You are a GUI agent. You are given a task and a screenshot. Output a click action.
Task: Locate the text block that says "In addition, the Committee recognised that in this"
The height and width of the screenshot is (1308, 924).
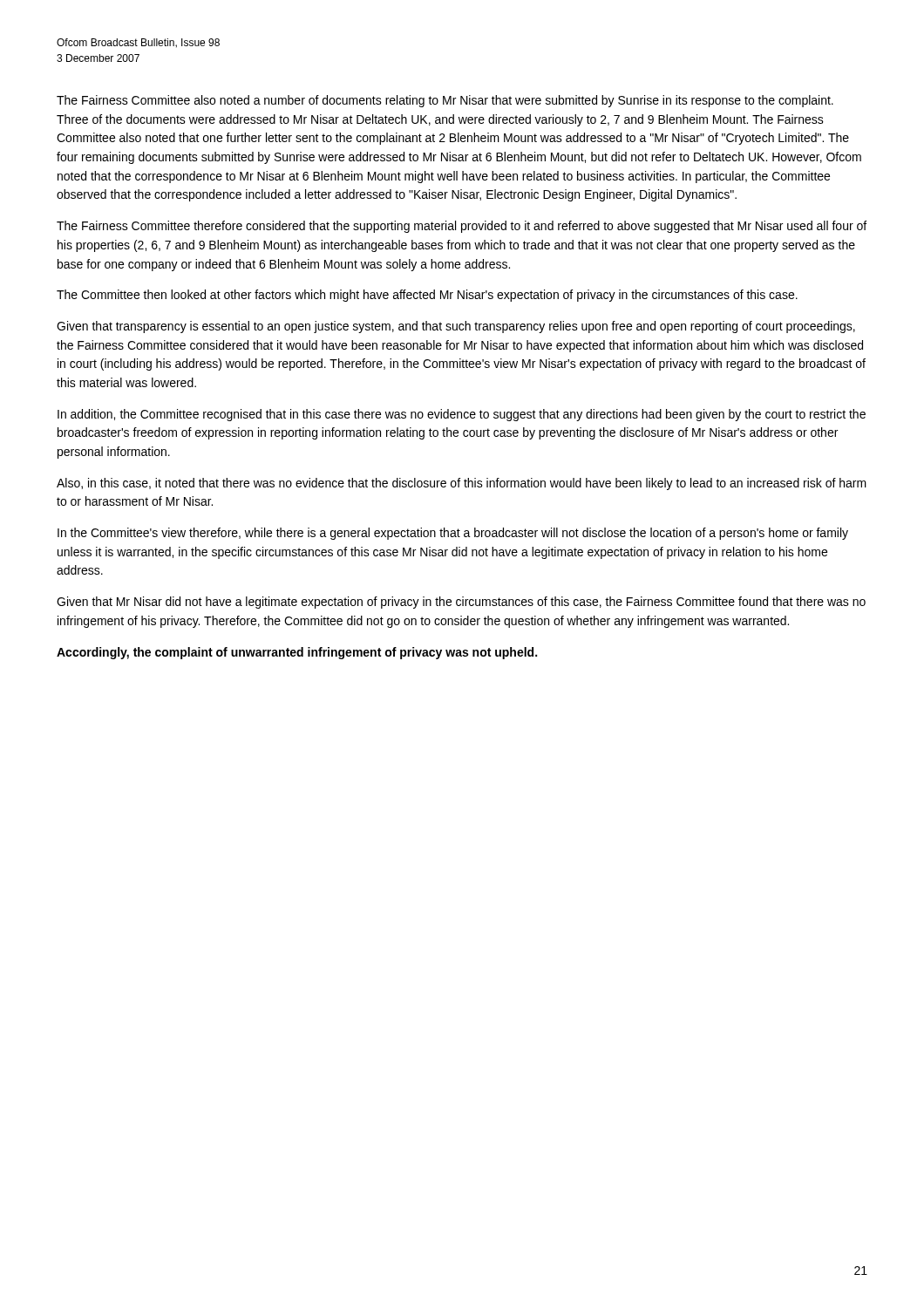point(461,433)
